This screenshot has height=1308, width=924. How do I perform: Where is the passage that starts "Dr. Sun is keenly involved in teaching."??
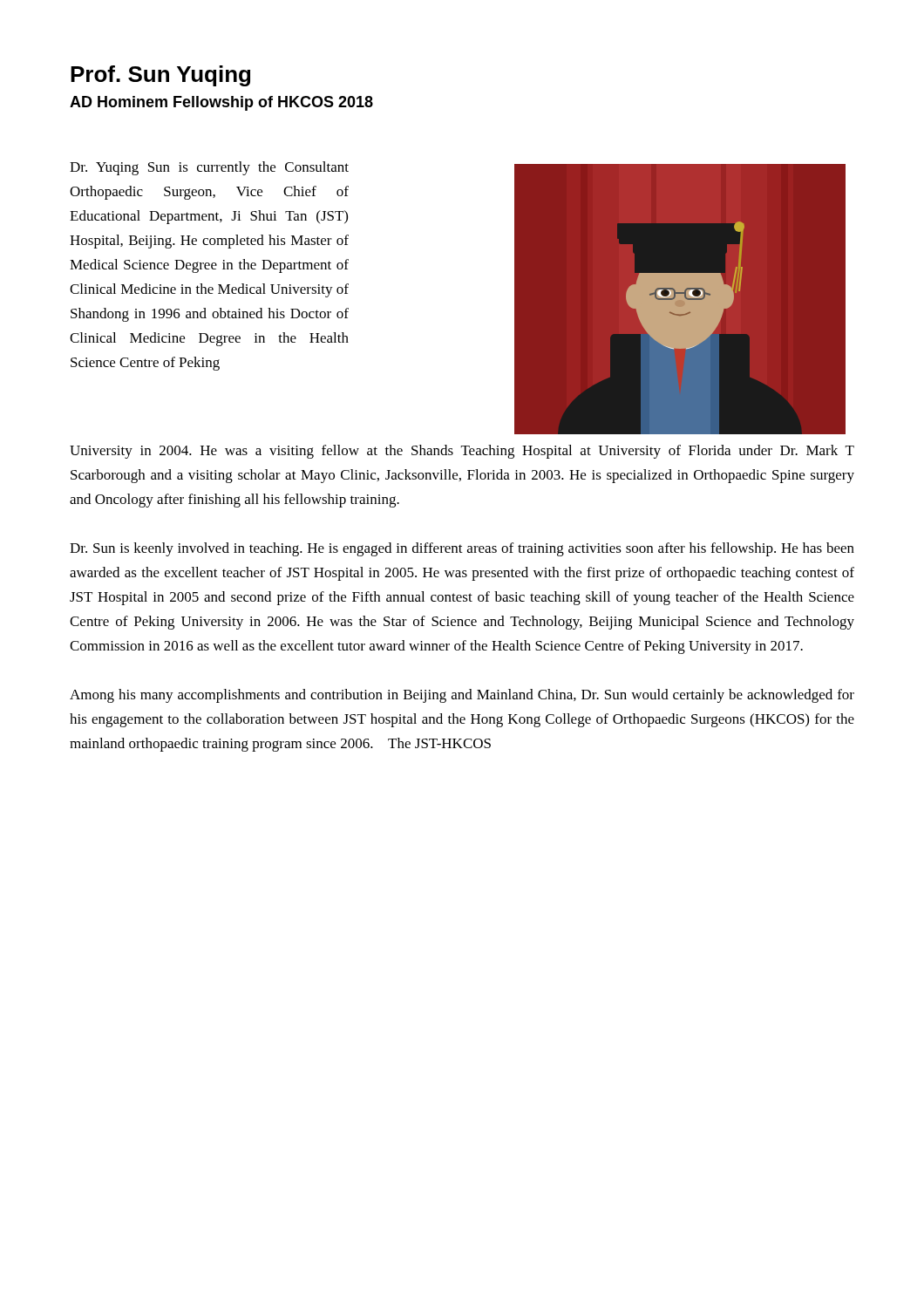click(462, 597)
